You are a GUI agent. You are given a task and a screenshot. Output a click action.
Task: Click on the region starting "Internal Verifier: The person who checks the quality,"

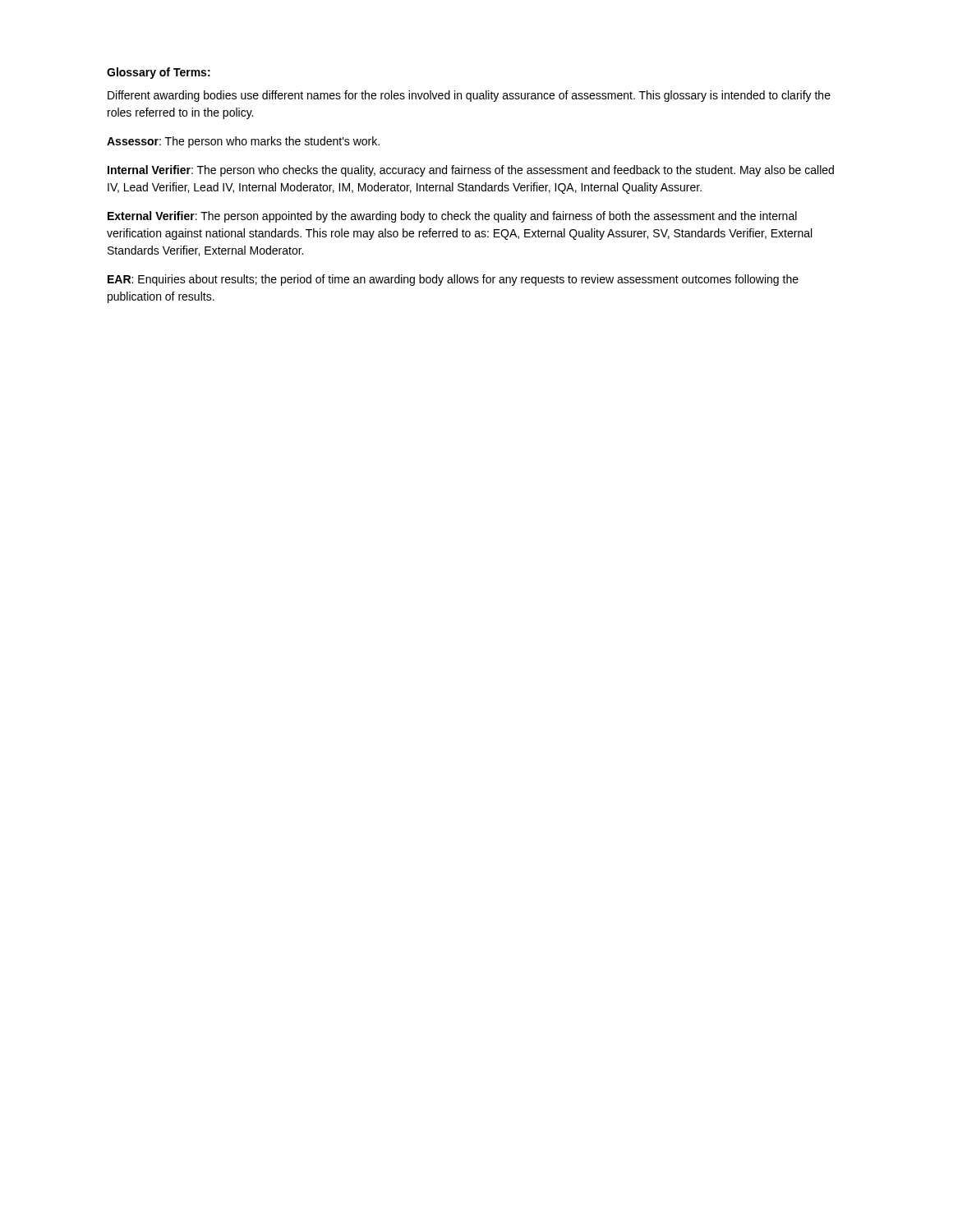coord(471,179)
